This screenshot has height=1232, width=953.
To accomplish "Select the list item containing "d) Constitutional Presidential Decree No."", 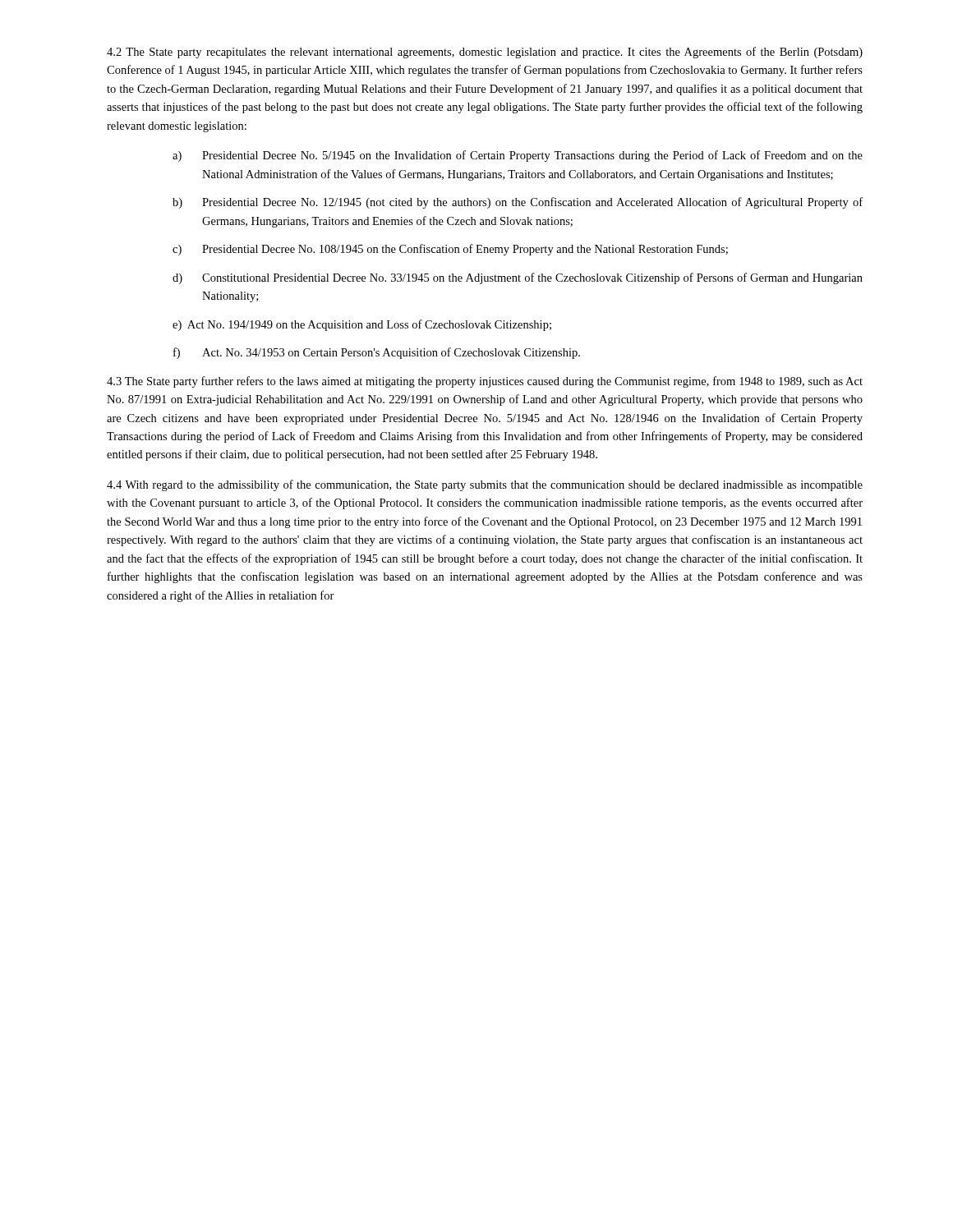I will click(518, 287).
